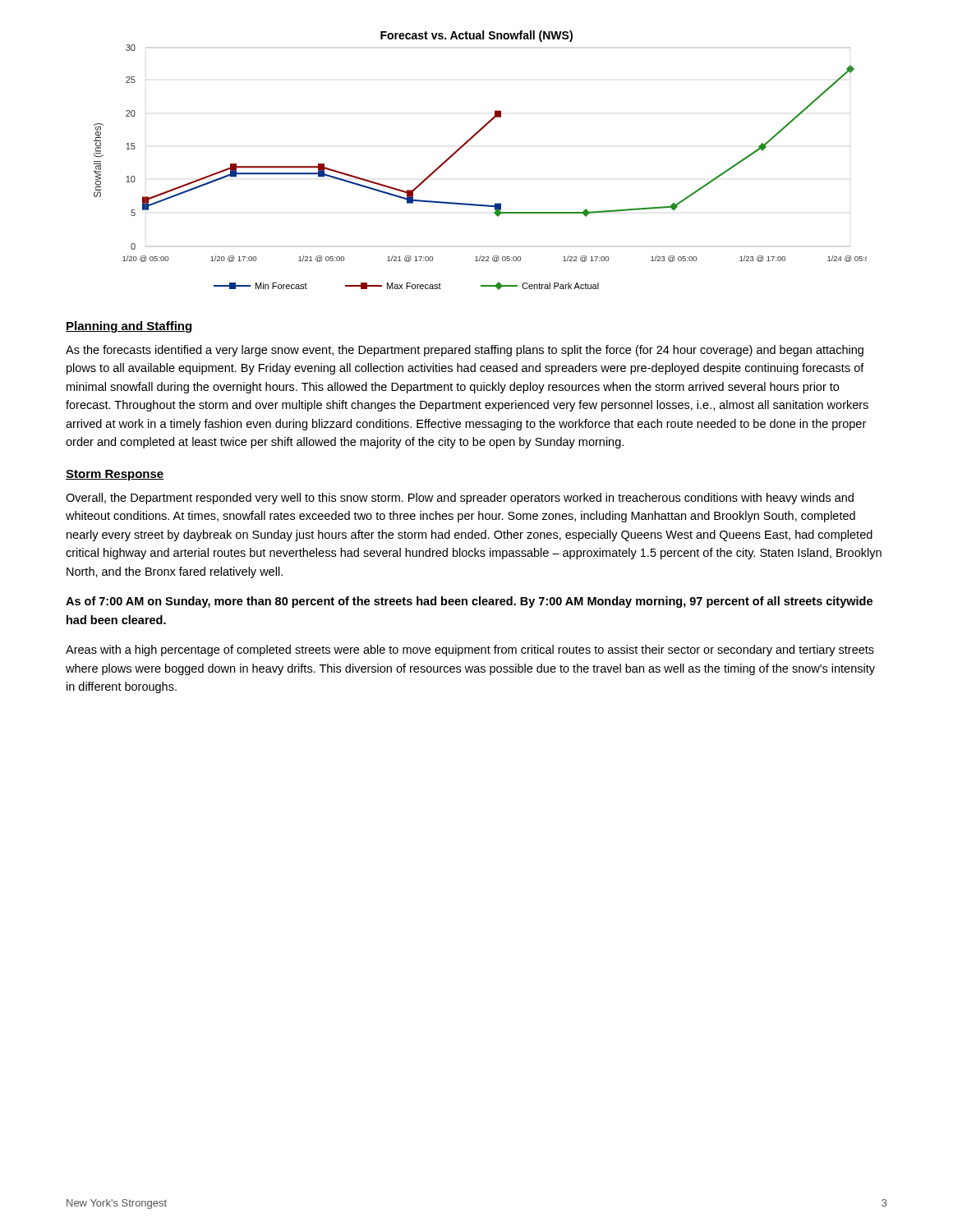953x1232 pixels.
Task: Select the text starting "Overall, the Department responded very well"
Action: pyautogui.click(x=474, y=534)
